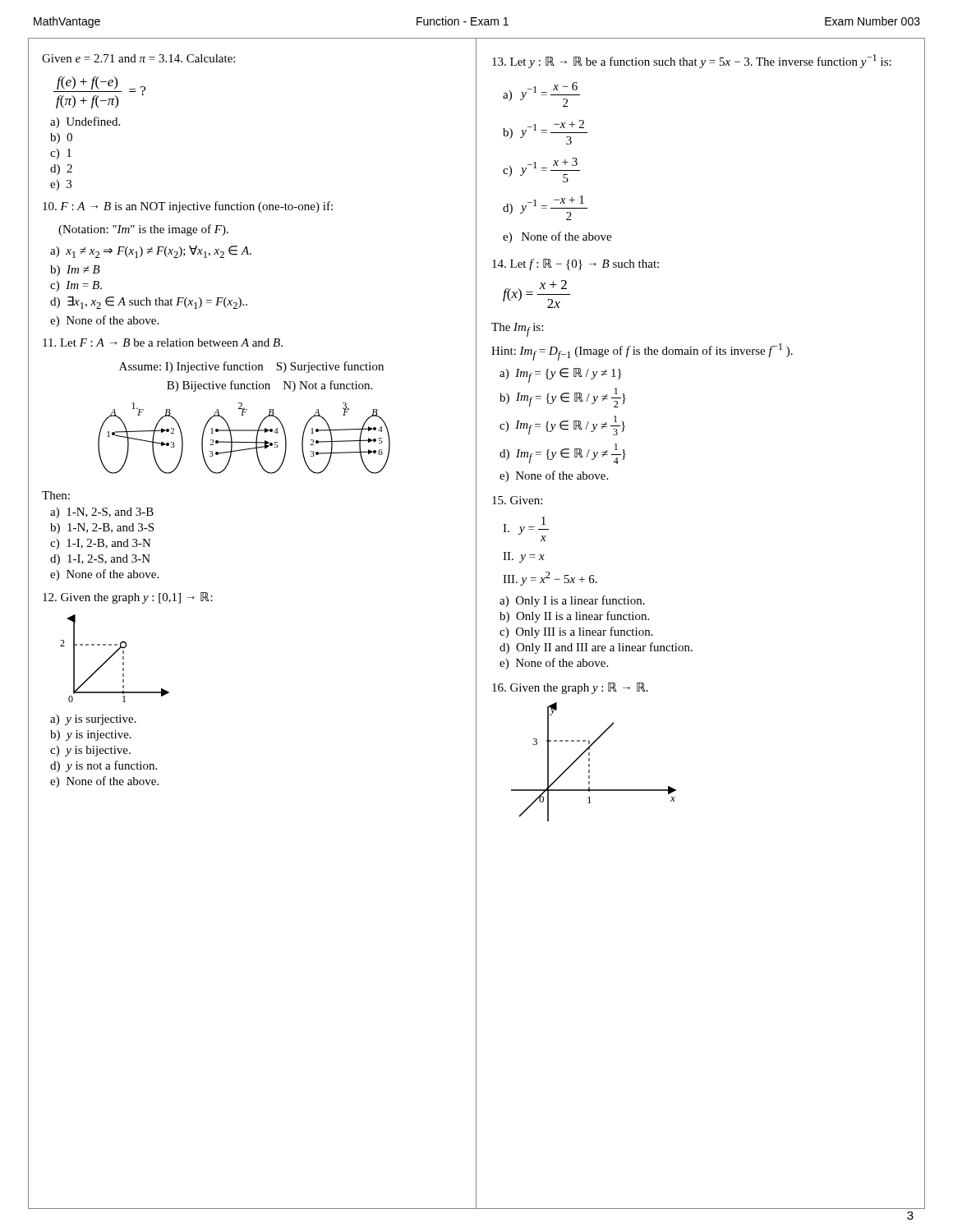Viewport: 953px width, 1232px height.
Task: Click where it says "b) y is injective."
Action: click(91, 734)
